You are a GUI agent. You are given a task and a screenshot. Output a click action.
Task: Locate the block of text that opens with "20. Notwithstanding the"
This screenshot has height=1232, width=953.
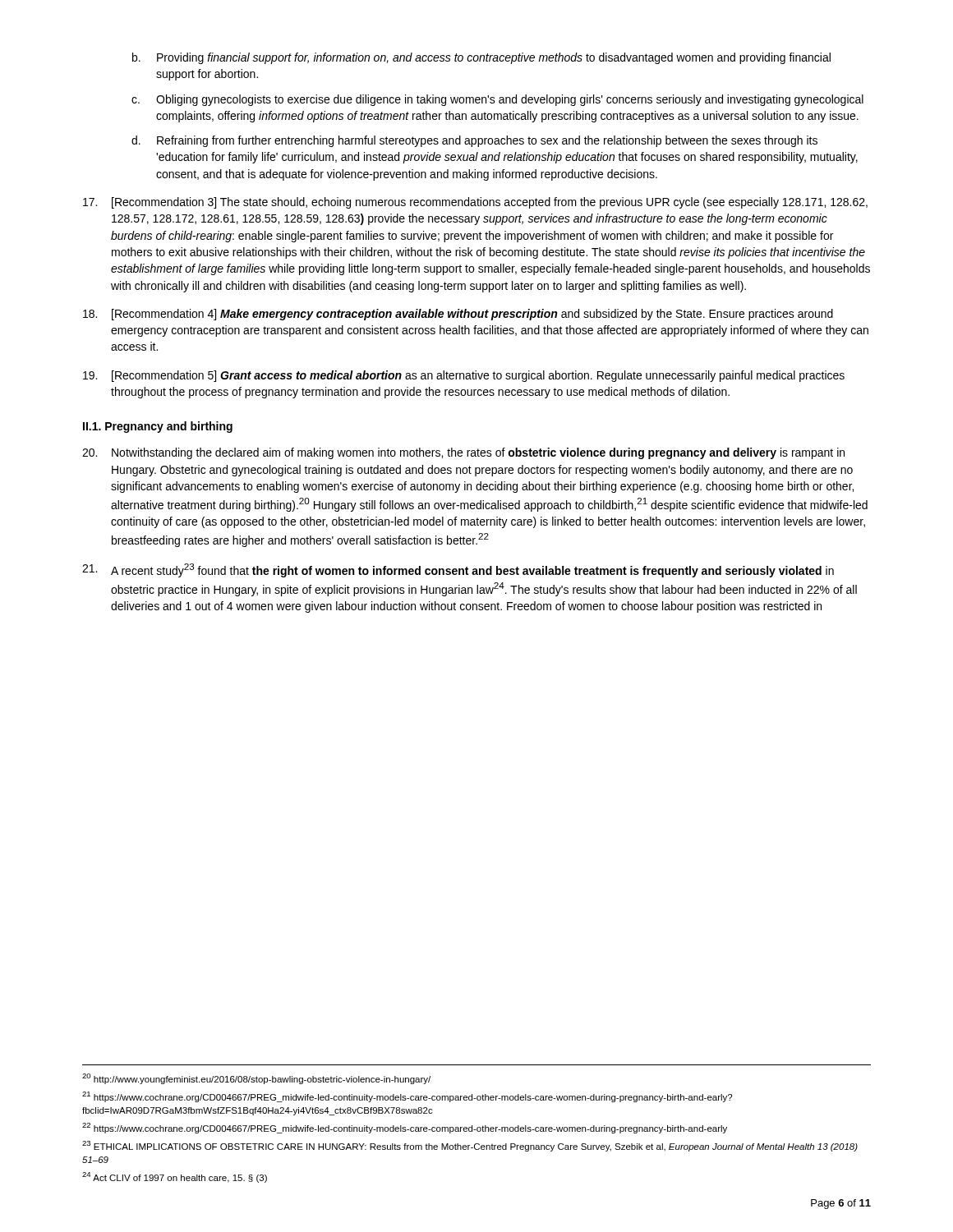(476, 497)
